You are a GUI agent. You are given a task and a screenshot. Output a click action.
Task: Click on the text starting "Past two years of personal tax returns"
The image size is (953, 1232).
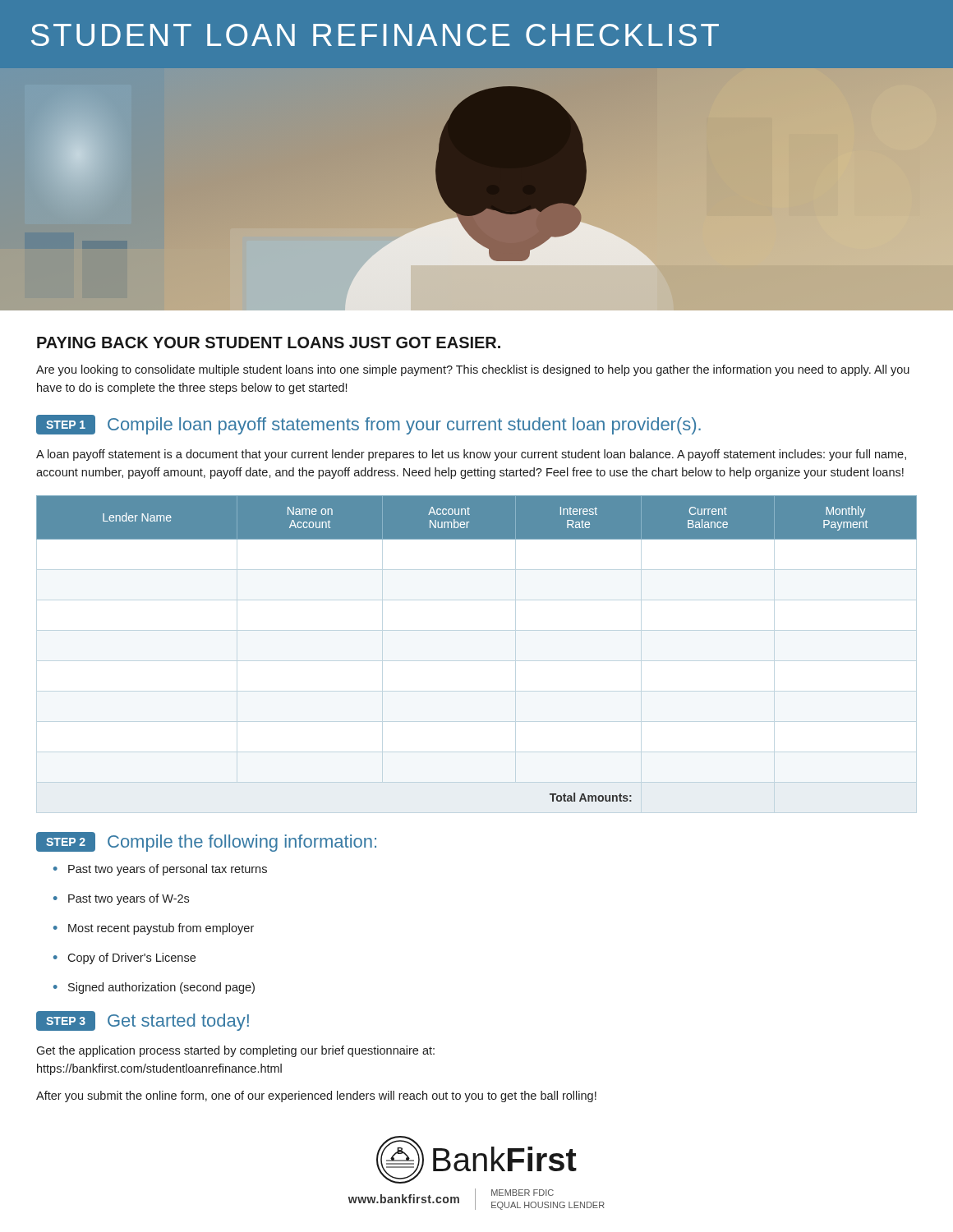160,870
